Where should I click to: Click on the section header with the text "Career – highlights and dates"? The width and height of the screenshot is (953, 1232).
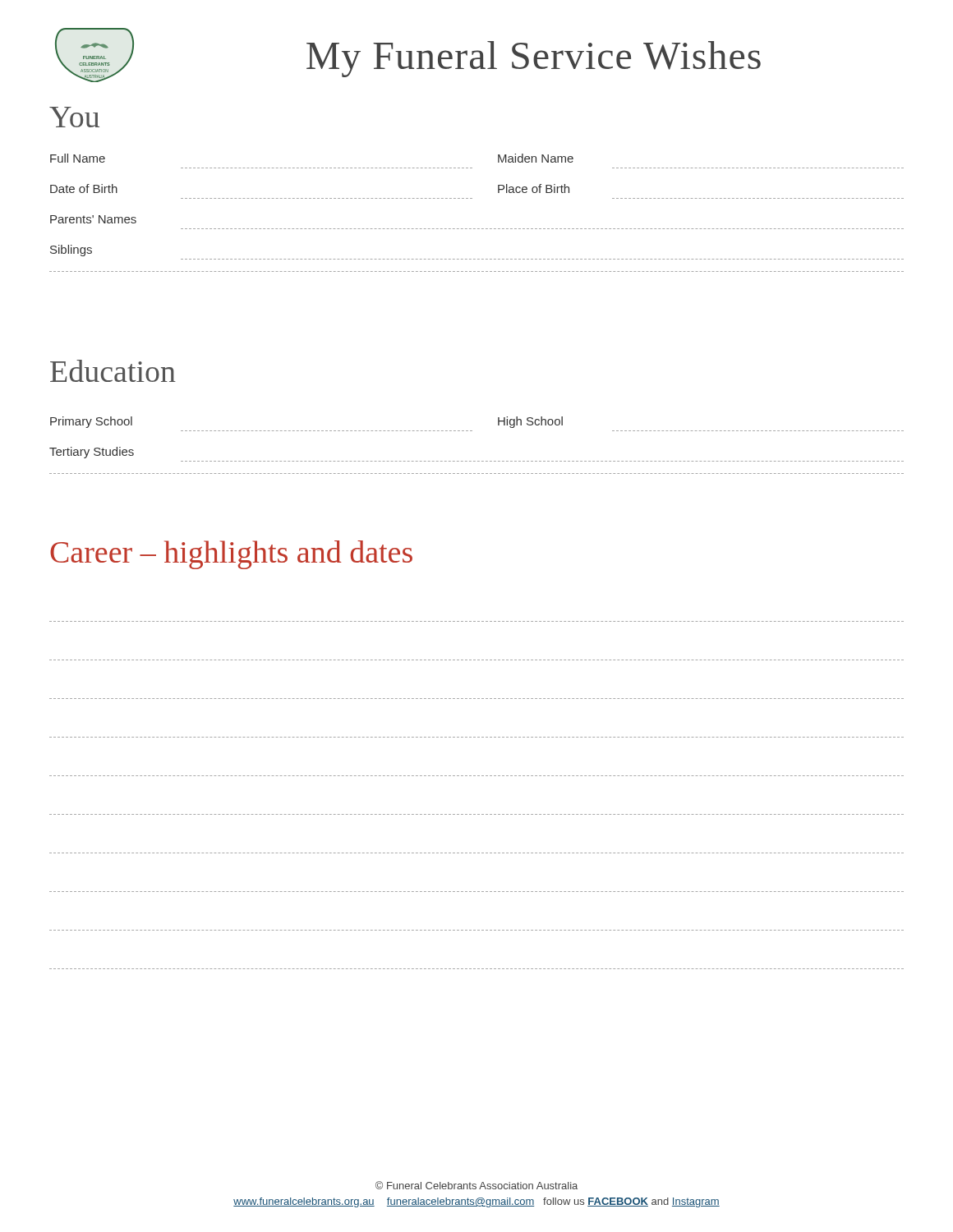(231, 552)
